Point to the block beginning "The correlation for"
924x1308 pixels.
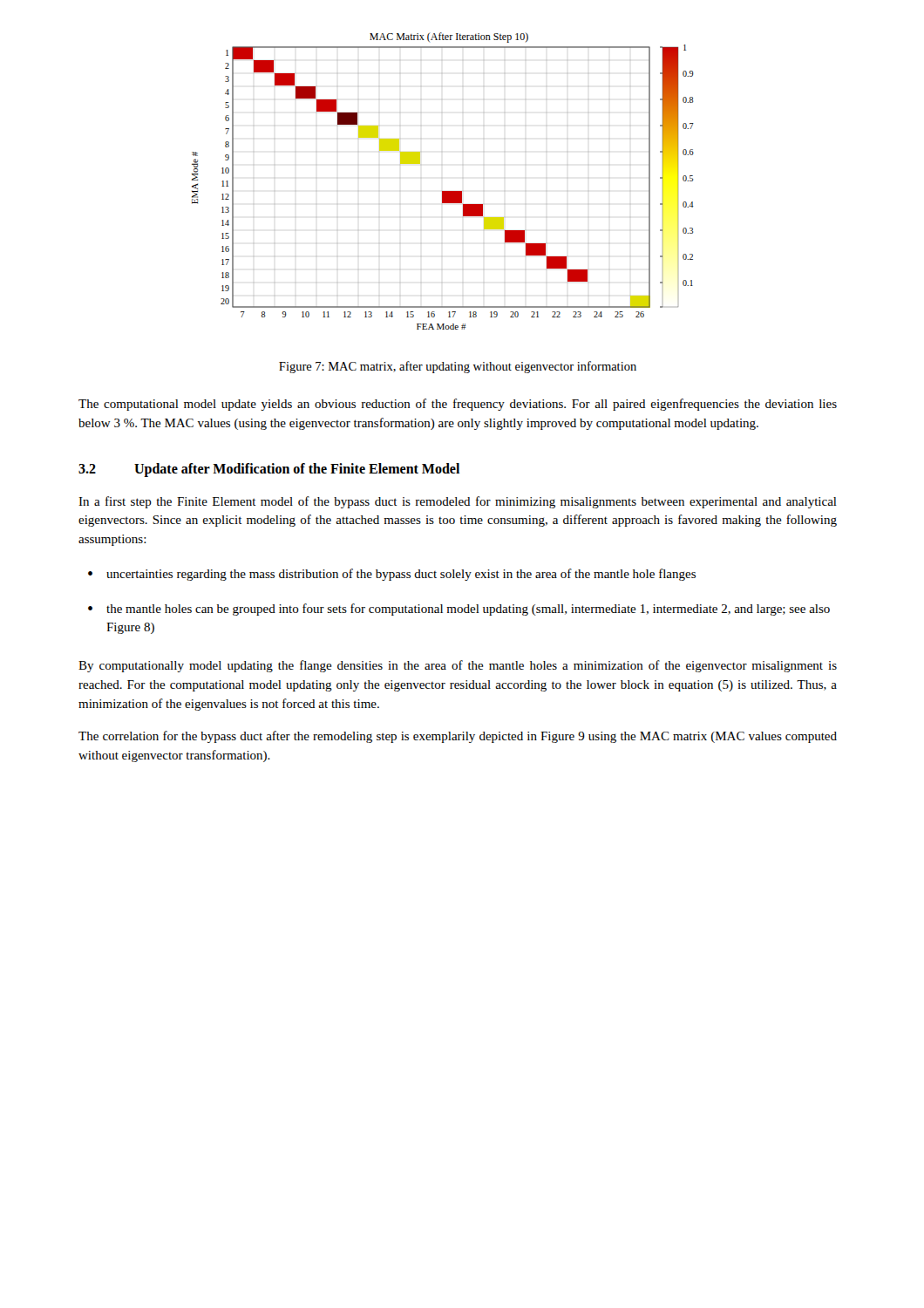(458, 746)
